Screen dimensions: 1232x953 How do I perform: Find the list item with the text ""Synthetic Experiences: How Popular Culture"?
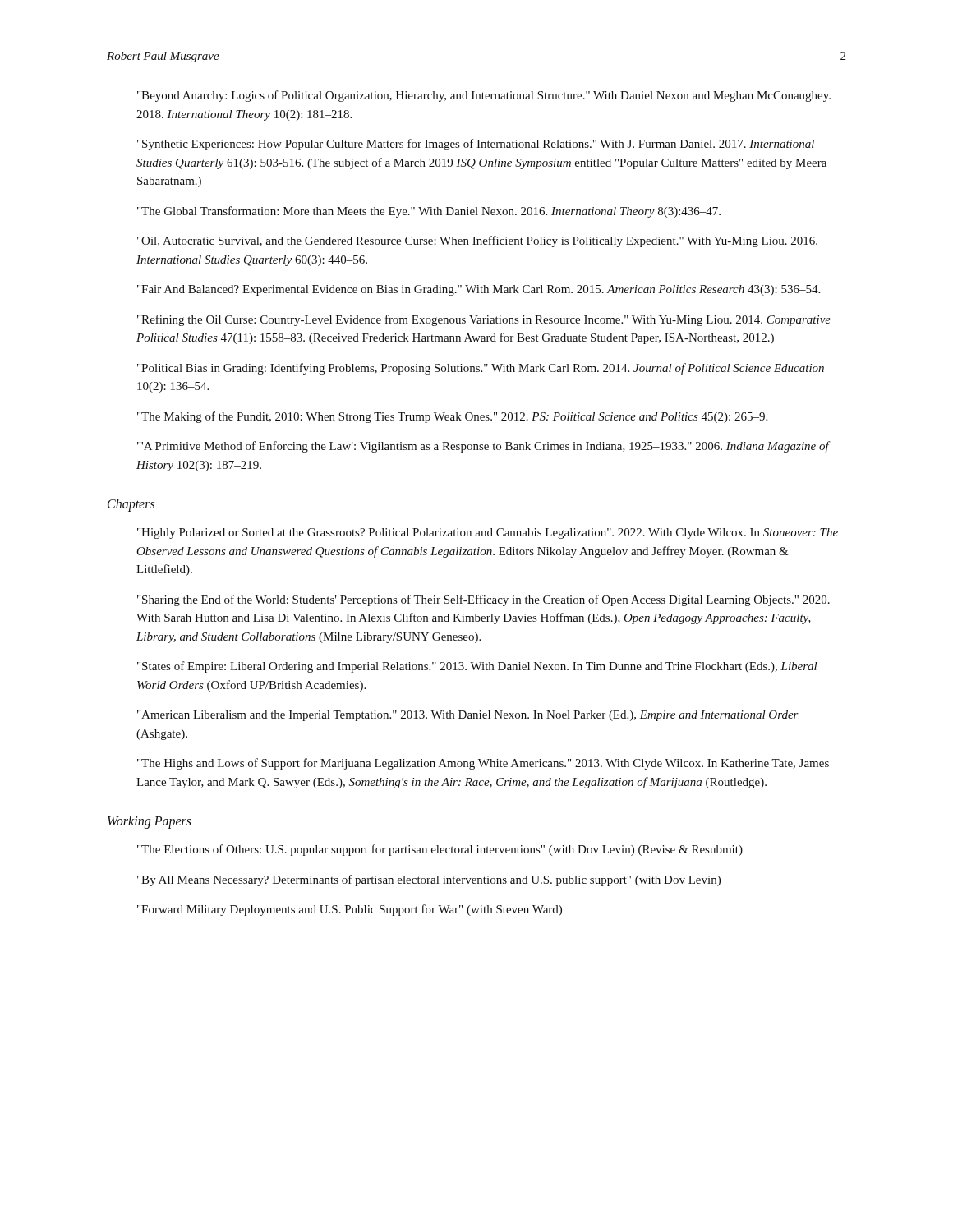click(x=482, y=162)
